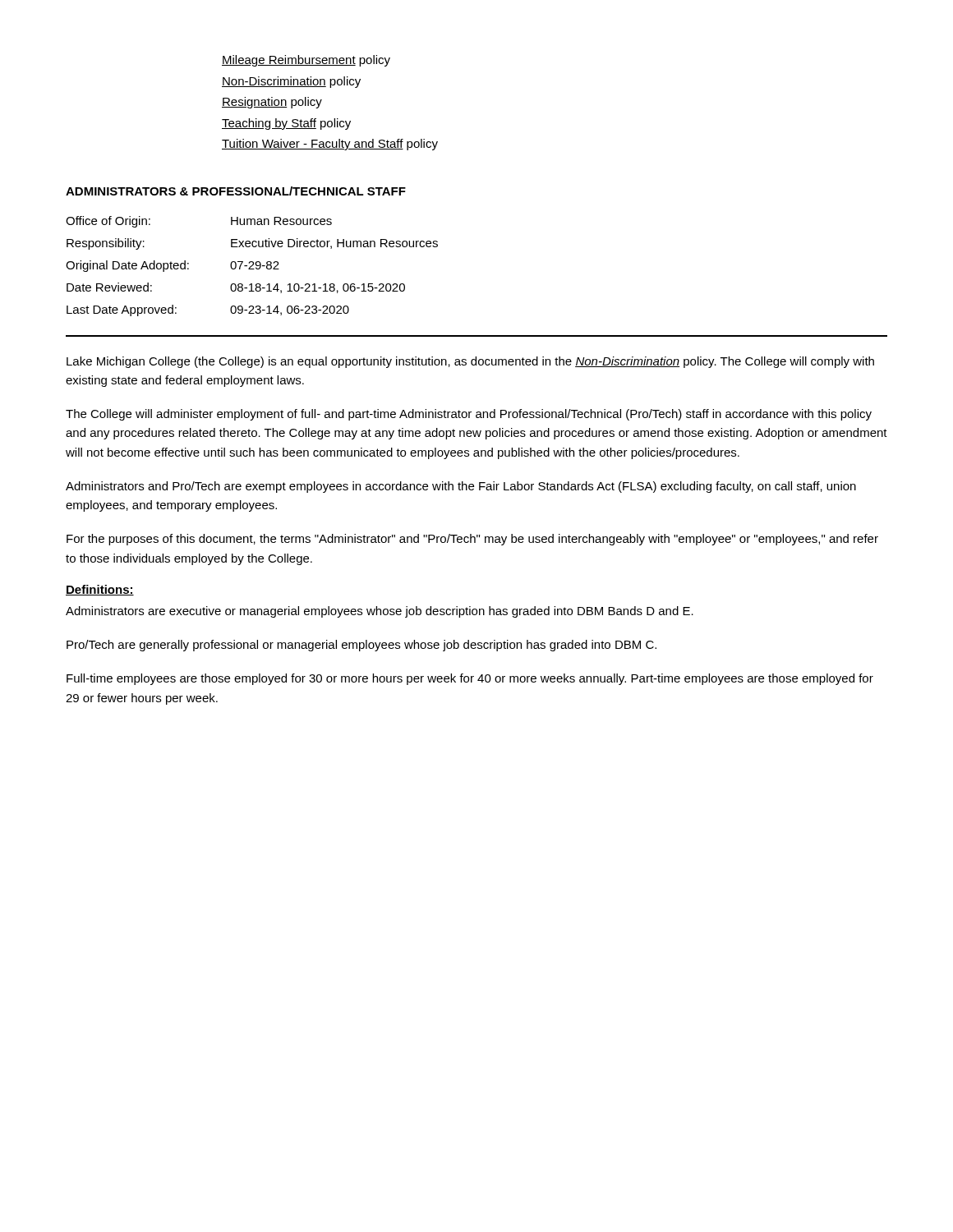Select the section header with the text "ADMINISTRATORS & PROFESSIONAL/TECHNICAL STAFF"

click(236, 191)
